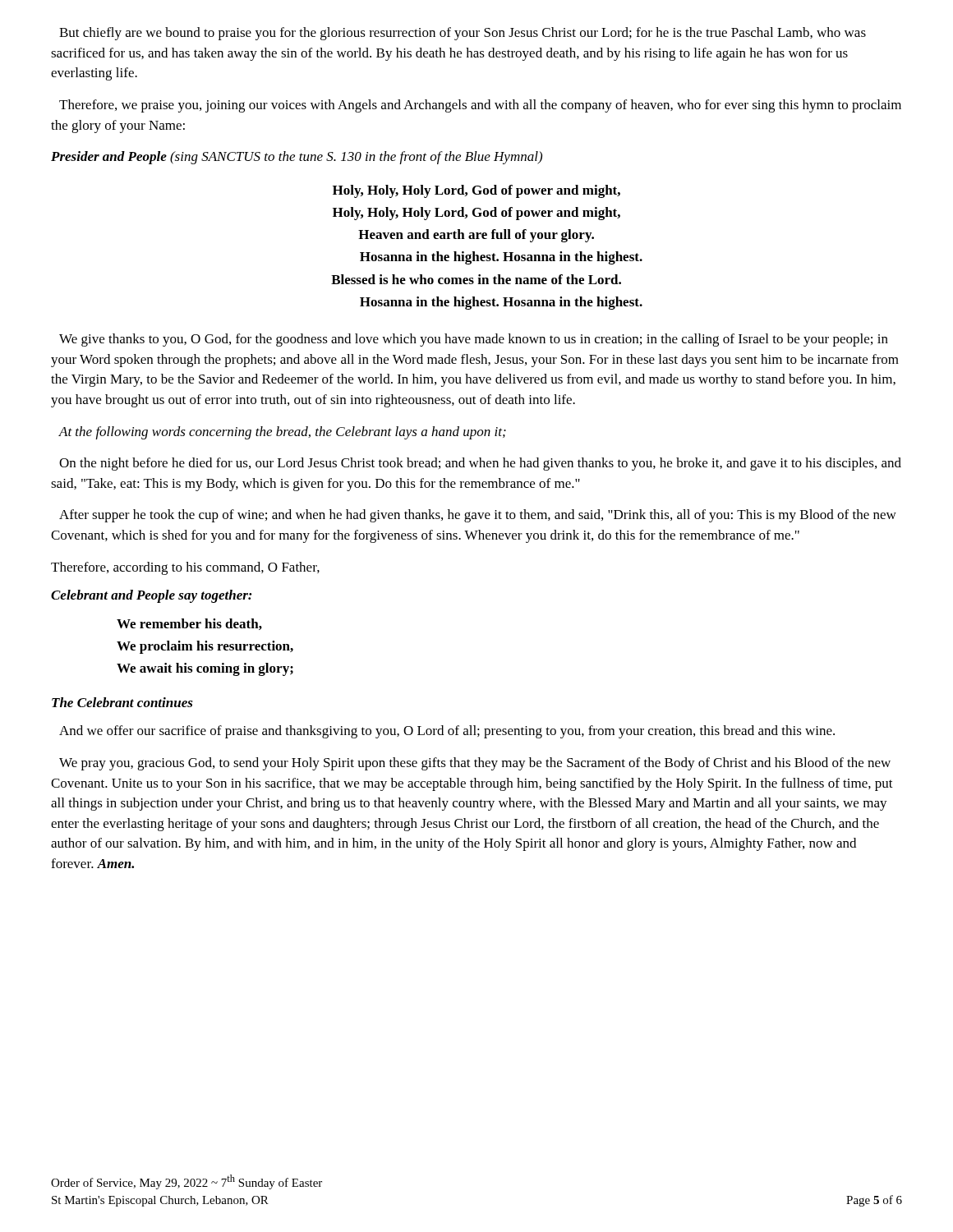Locate the passage starting "The Celebrant continues"
This screenshot has height=1232, width=953.
tap(122, 702)
